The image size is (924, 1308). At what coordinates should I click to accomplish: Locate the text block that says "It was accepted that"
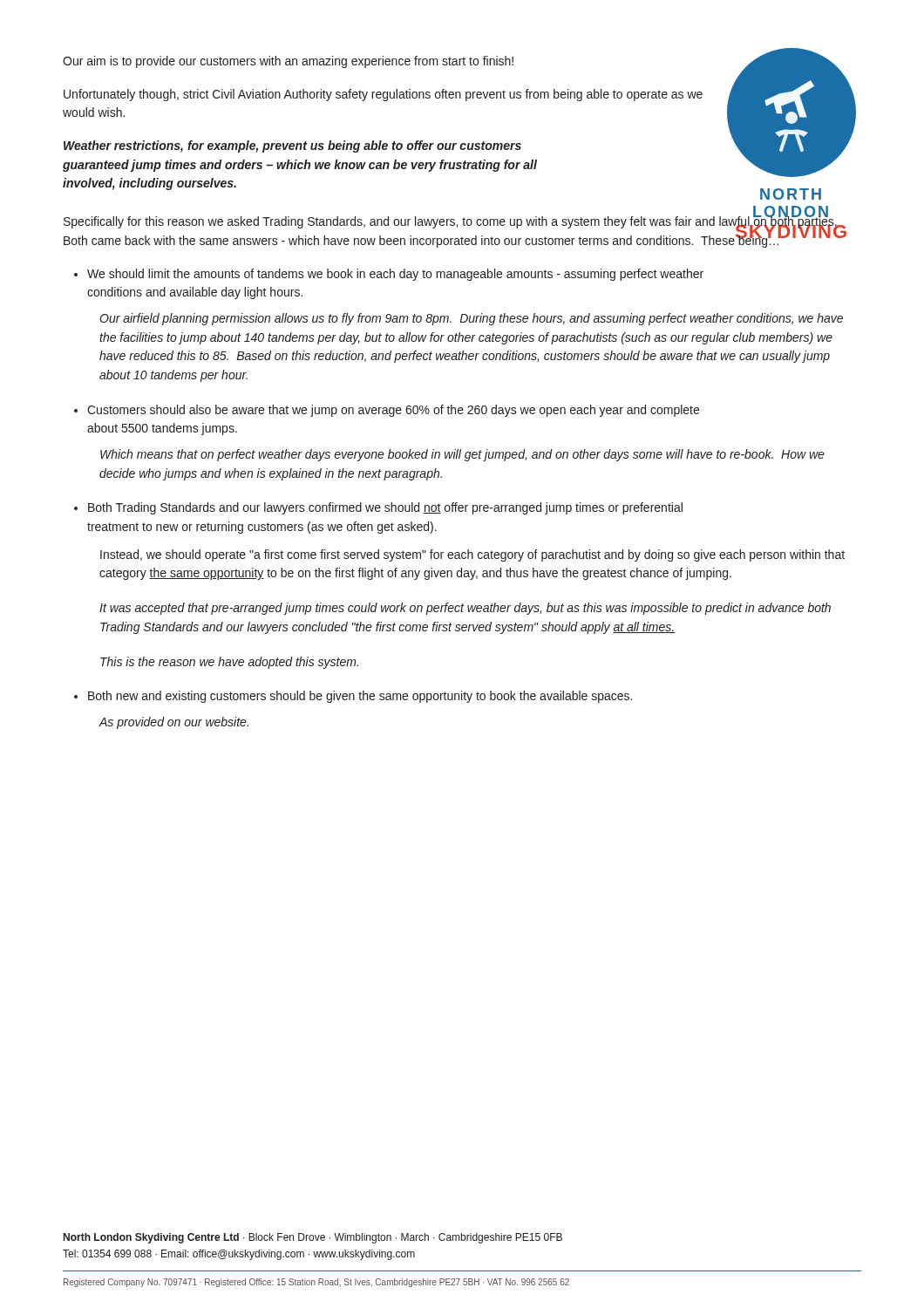click(x=465, y=617)
